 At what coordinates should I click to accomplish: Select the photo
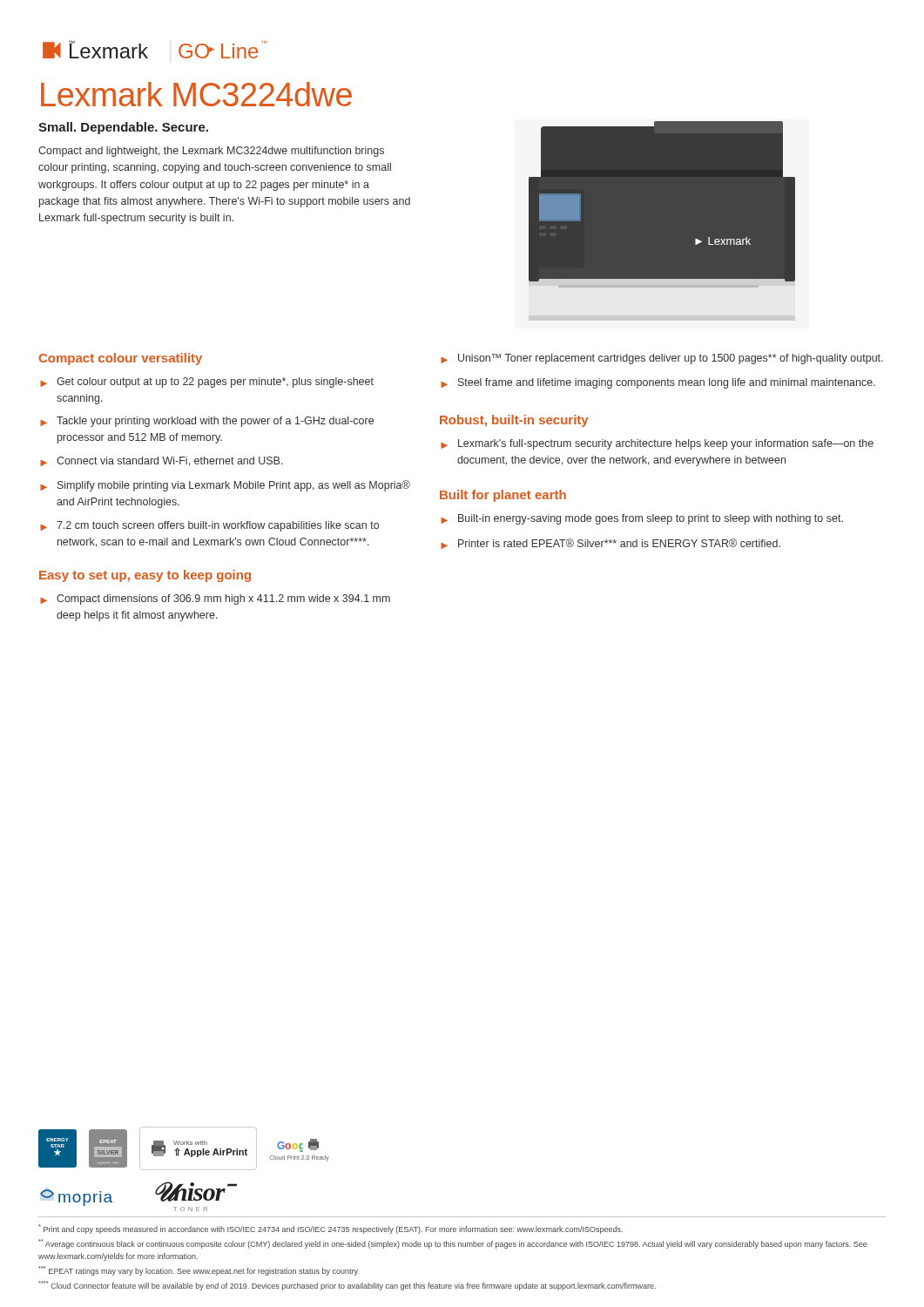click(x=661, y=225)
